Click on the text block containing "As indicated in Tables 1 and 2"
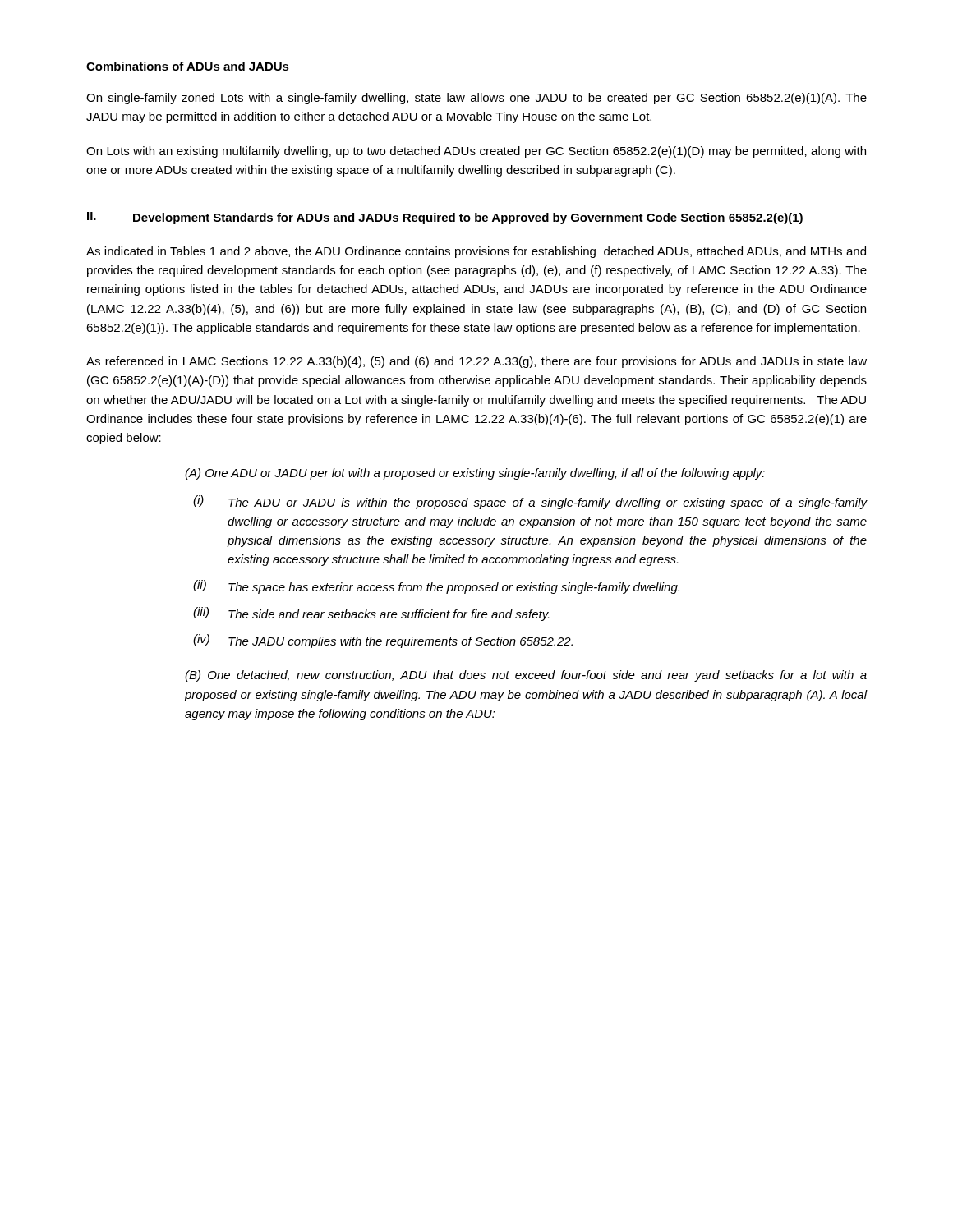 point(476,289)
